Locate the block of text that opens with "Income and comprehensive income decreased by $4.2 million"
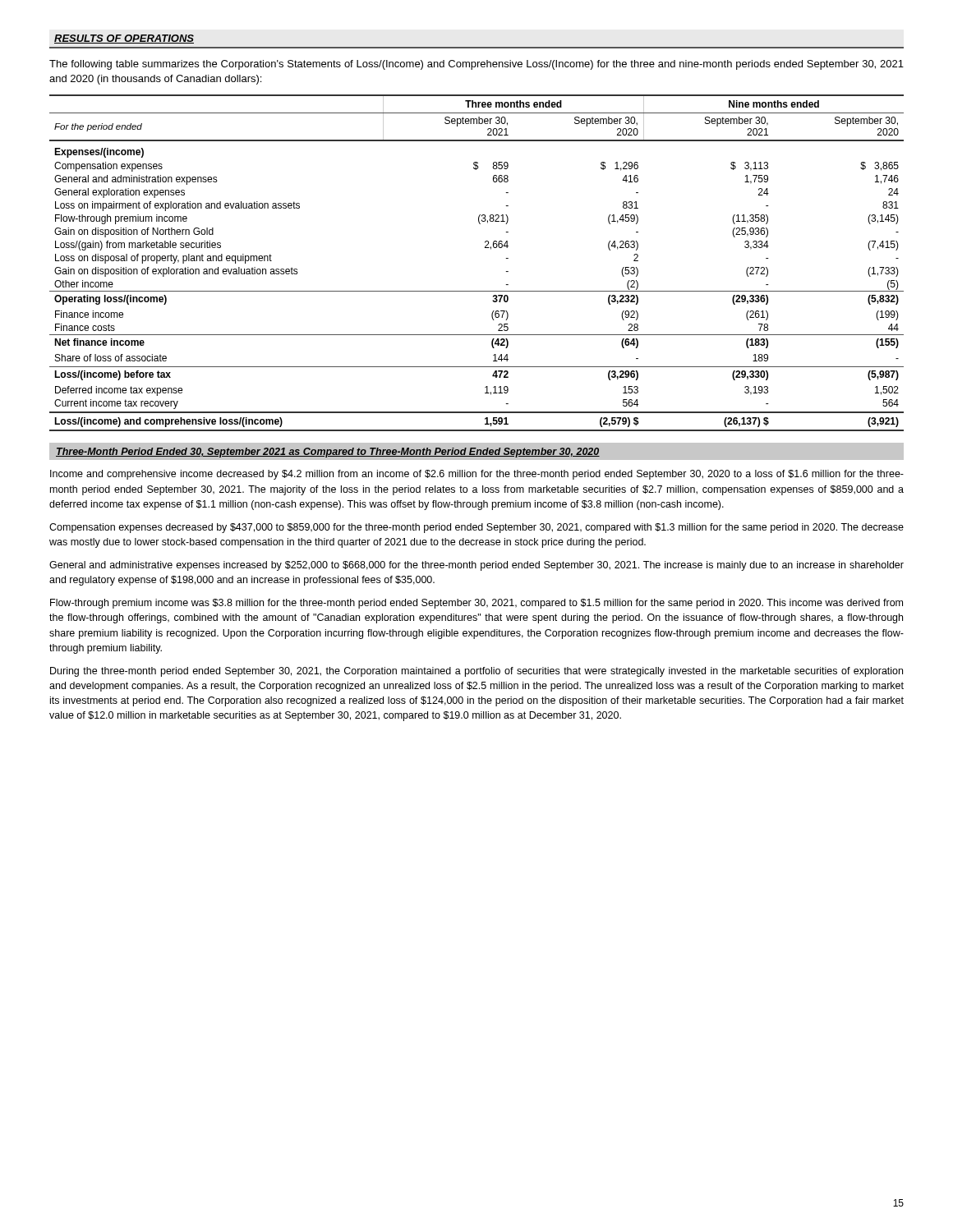 click(476, 489)
